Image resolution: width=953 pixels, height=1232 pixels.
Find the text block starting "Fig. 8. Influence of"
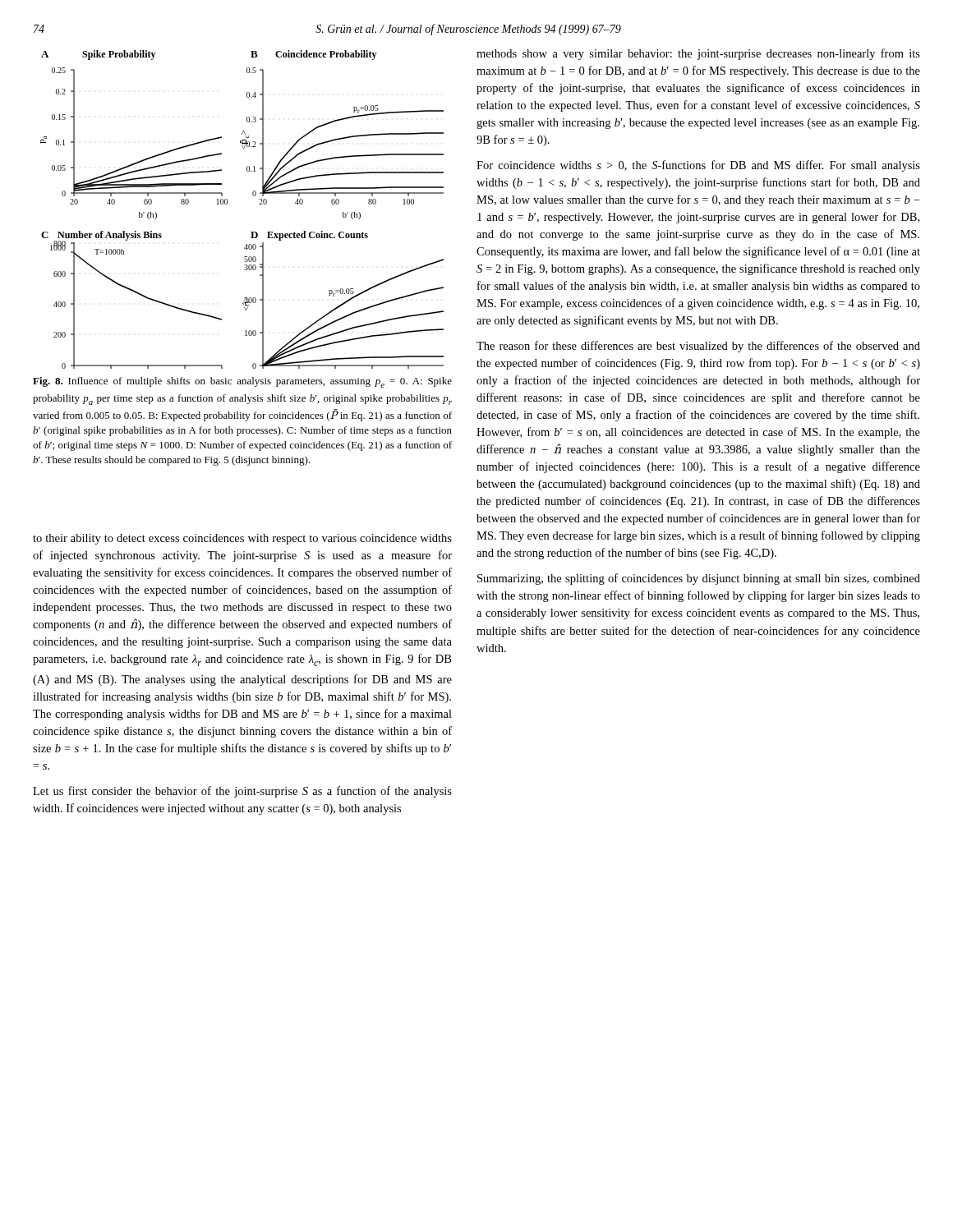tap(242, 421)
